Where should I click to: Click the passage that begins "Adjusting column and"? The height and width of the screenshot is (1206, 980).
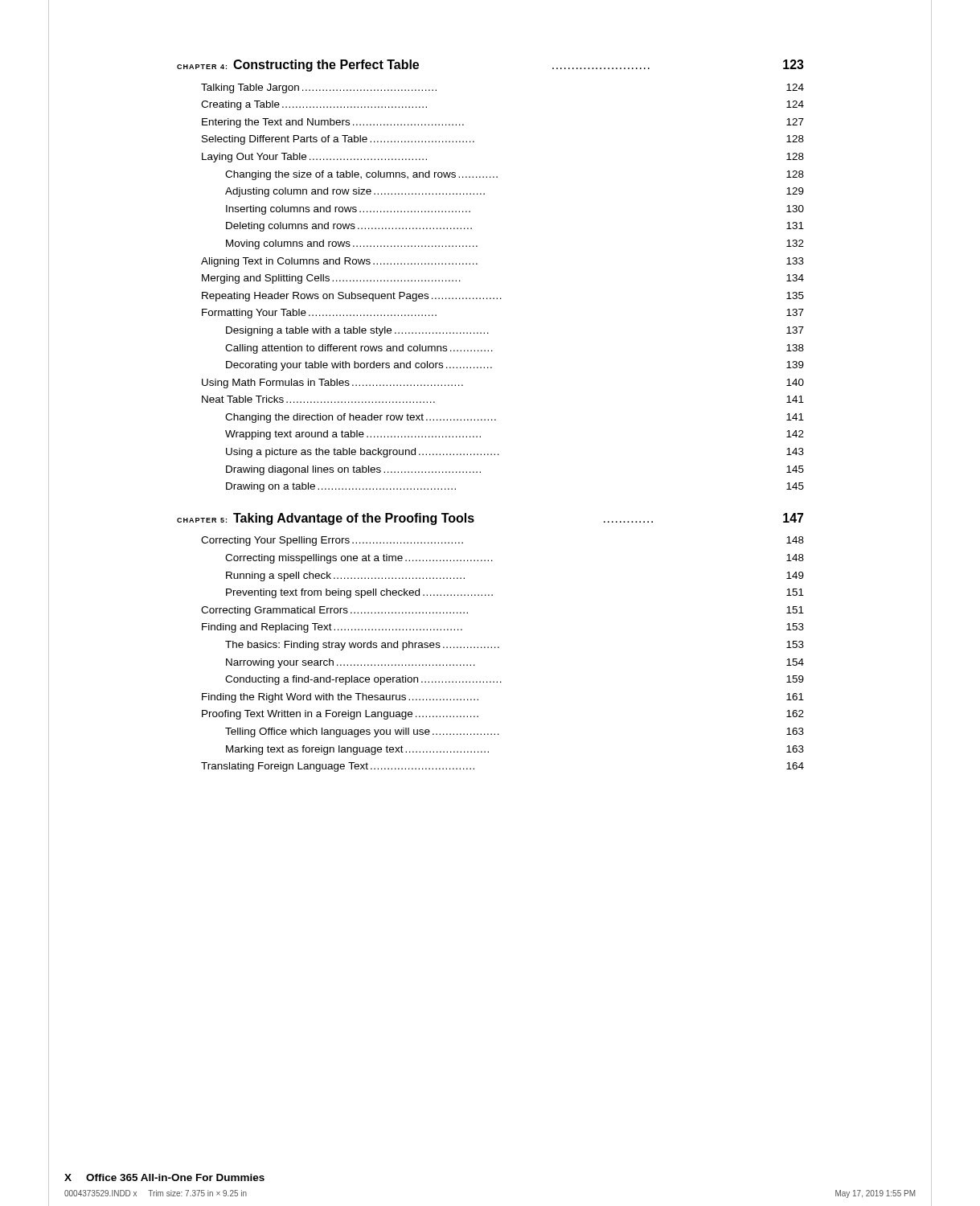pyautogui.click(x=297, y=192)
